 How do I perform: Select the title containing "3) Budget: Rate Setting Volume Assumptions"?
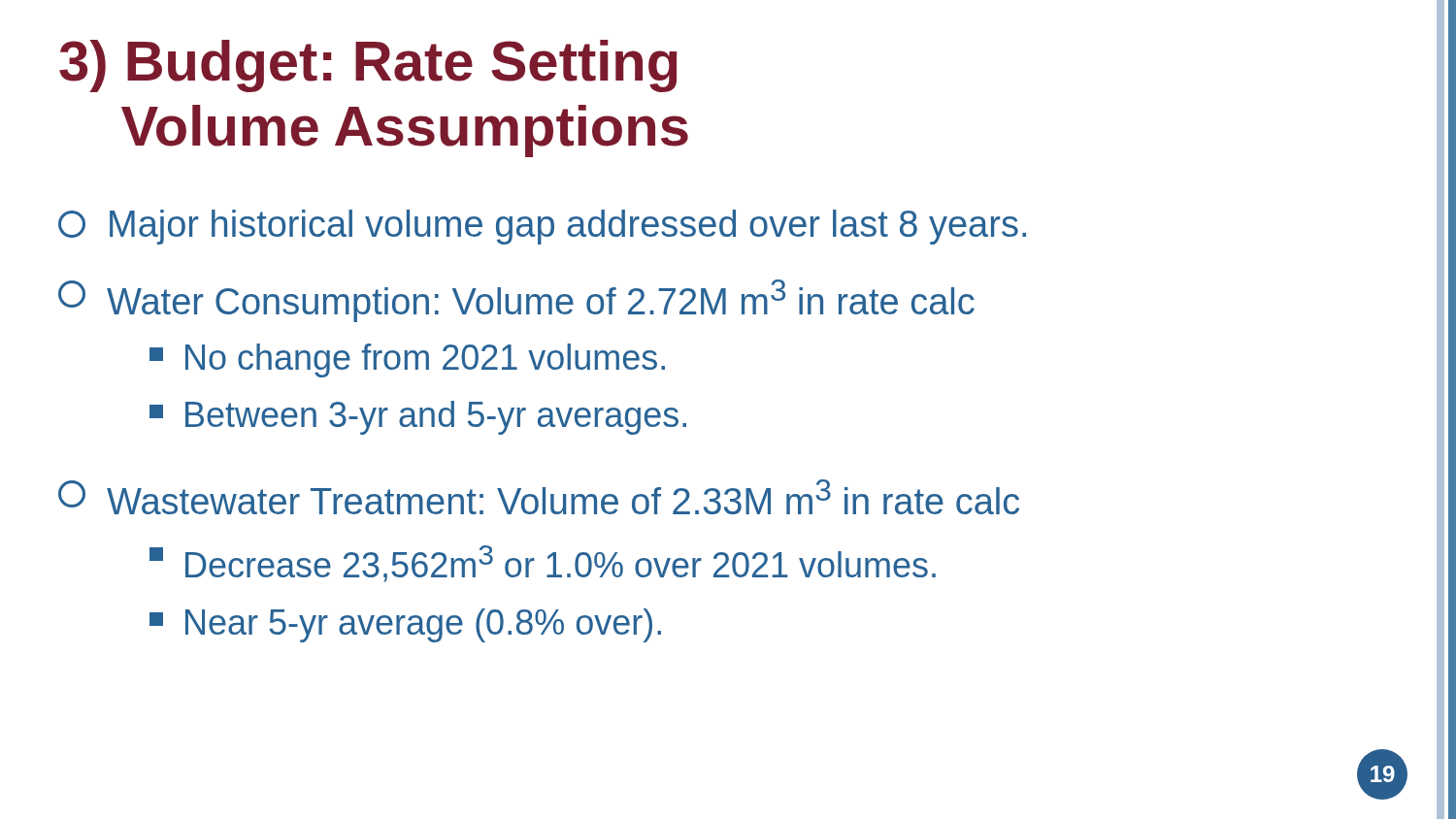click(374, 94)
